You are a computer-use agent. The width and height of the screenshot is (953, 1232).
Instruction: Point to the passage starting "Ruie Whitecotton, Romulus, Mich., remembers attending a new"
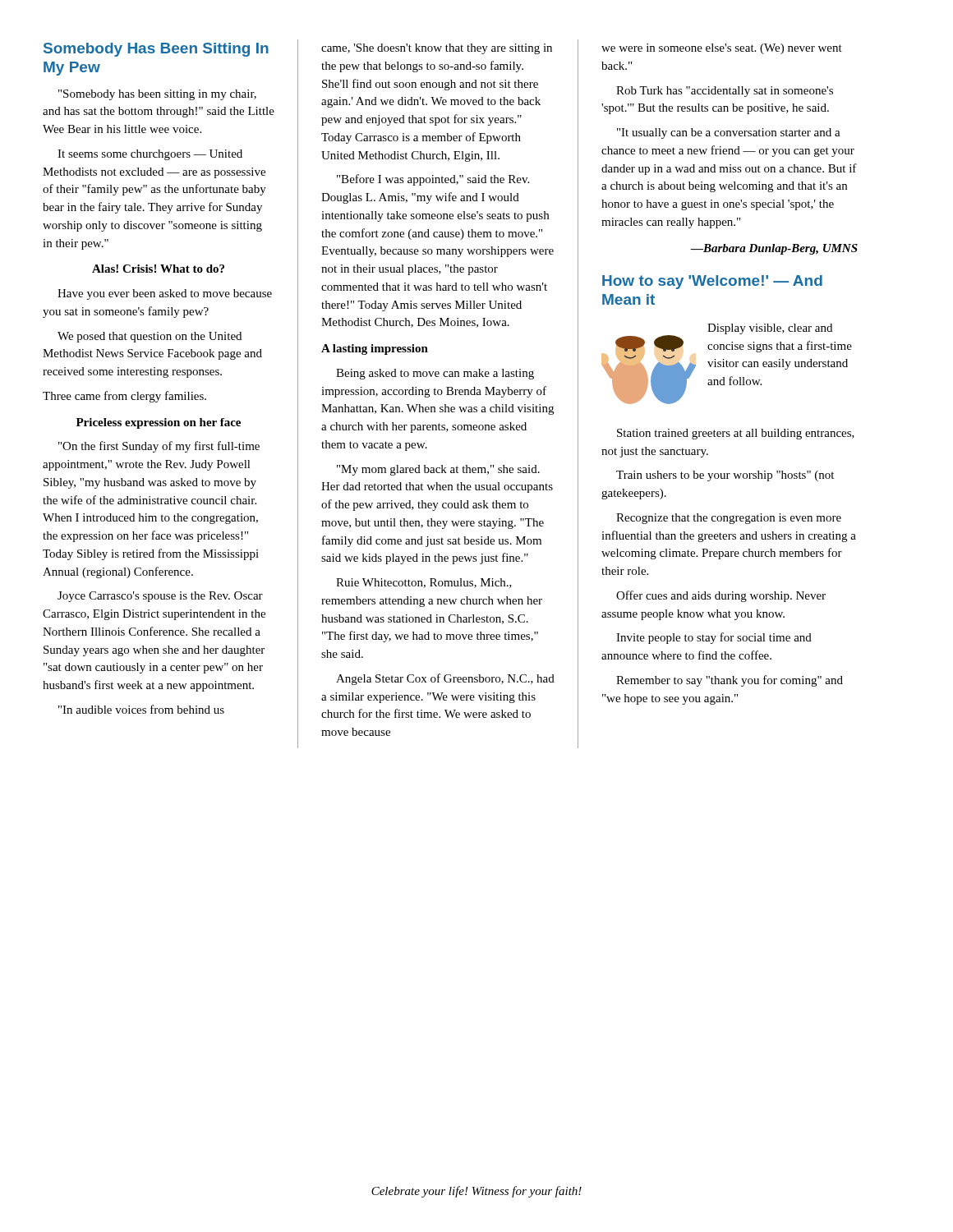click(438, 619)
